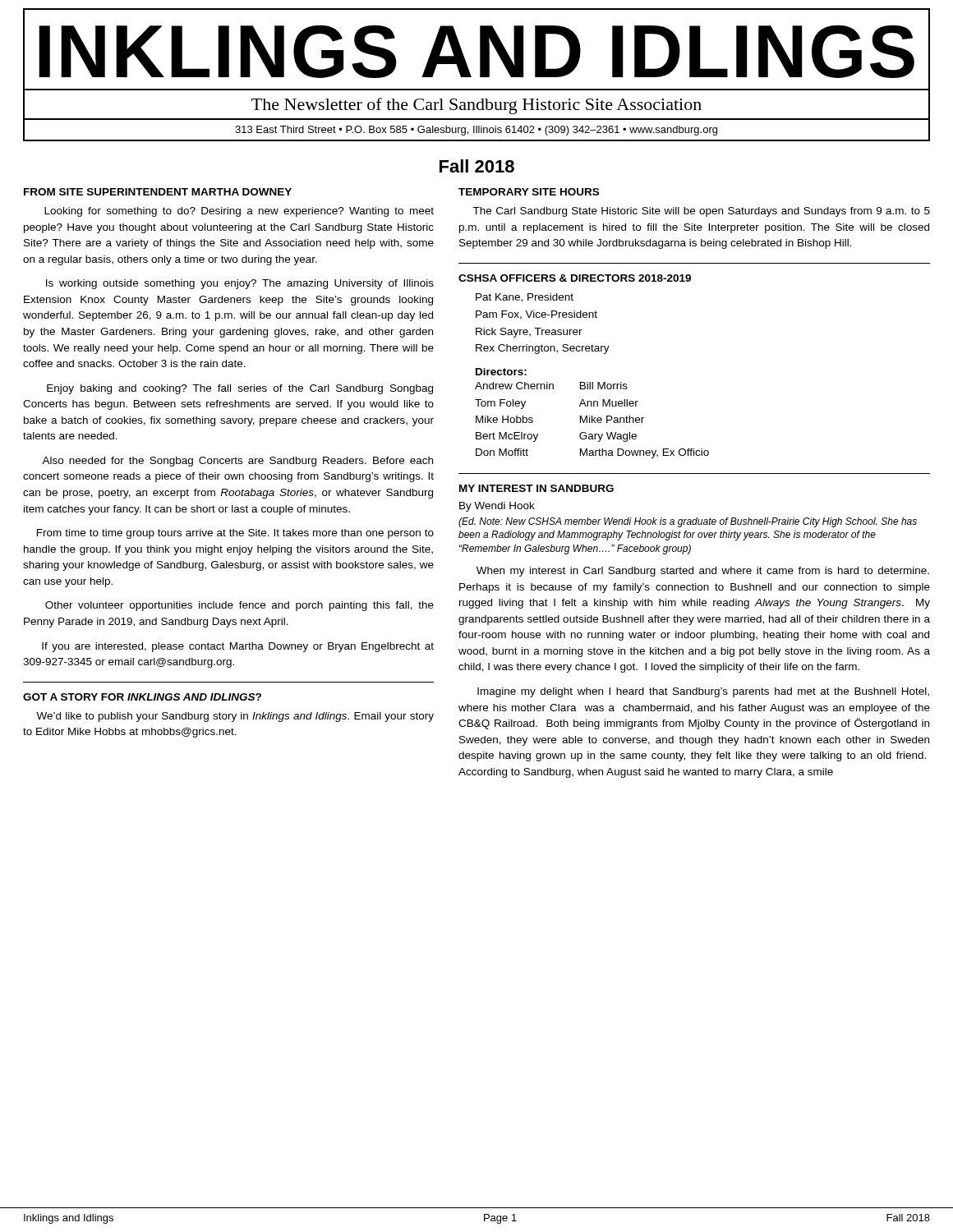Point to the text starting "The Carl Sandburg"
Image resolution: width=953 pixels, height=1232 pixels.
[694, 227]
